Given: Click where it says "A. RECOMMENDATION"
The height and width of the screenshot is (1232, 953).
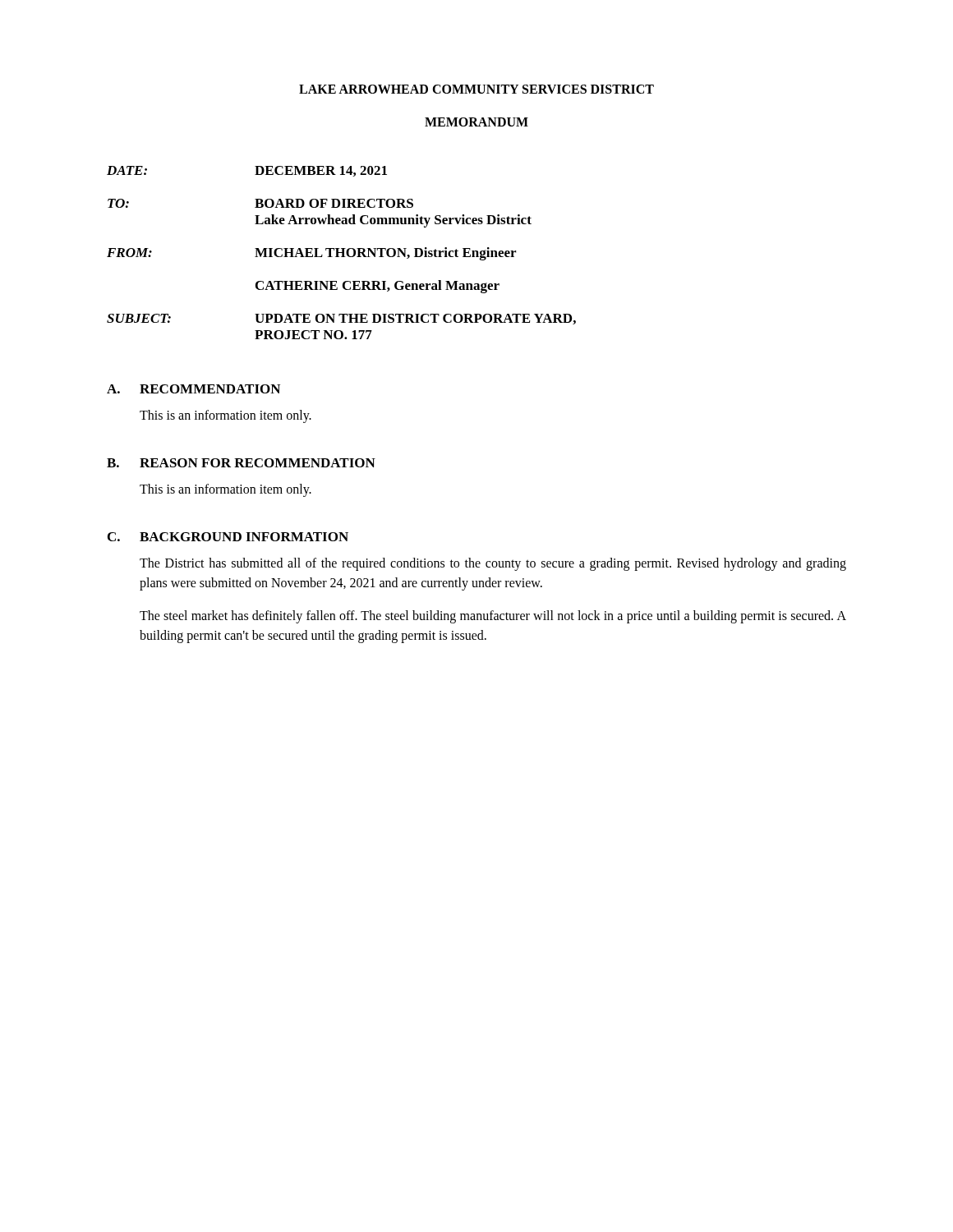Looking at the screenshot, I should click(x=194, y=389).
